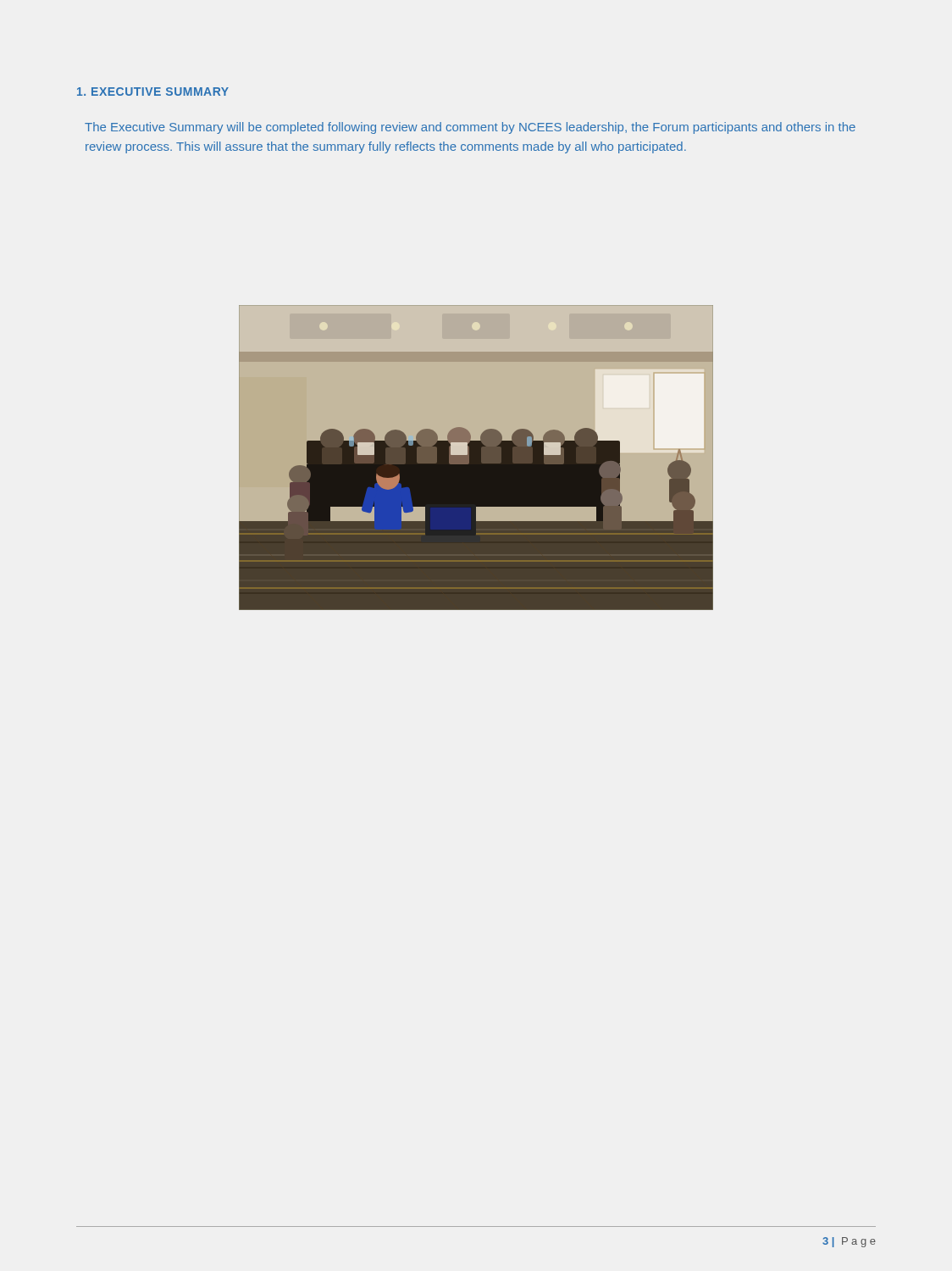
Task: Locate the photo
Action: pos(476,458)
